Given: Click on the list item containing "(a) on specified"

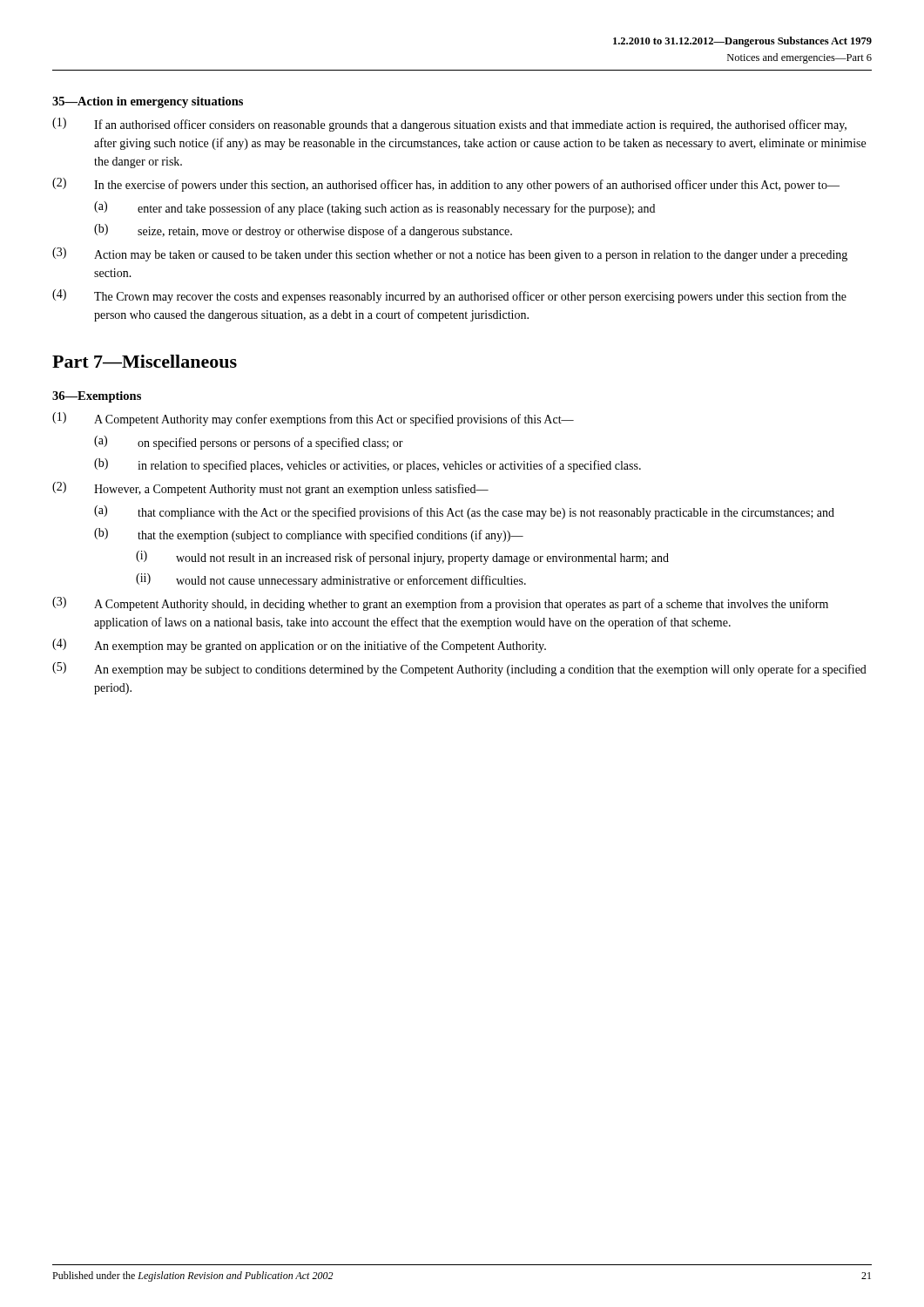Looking at the screenshot, I should point(249,443).
